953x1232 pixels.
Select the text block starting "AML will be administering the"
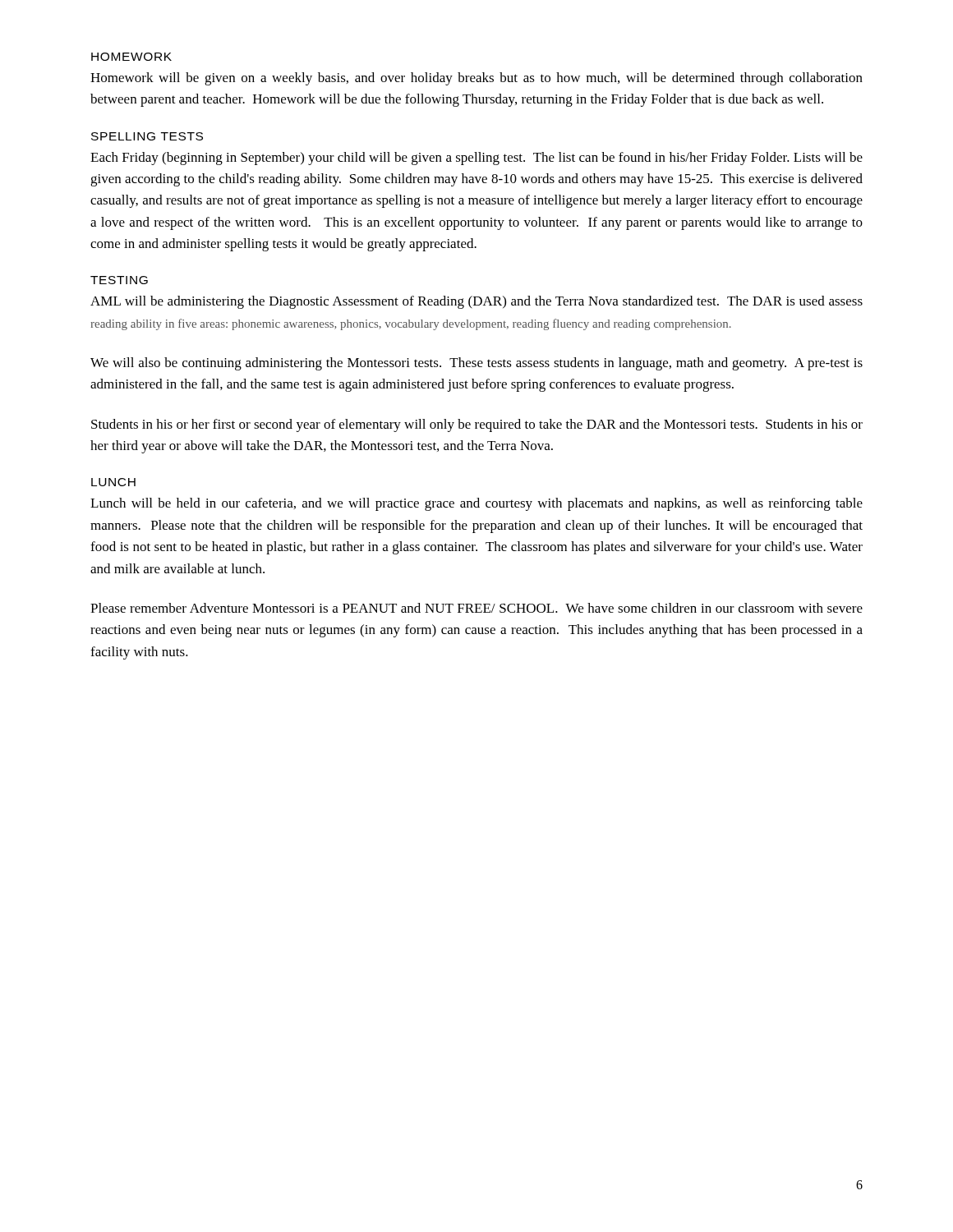tap(476, 312)
